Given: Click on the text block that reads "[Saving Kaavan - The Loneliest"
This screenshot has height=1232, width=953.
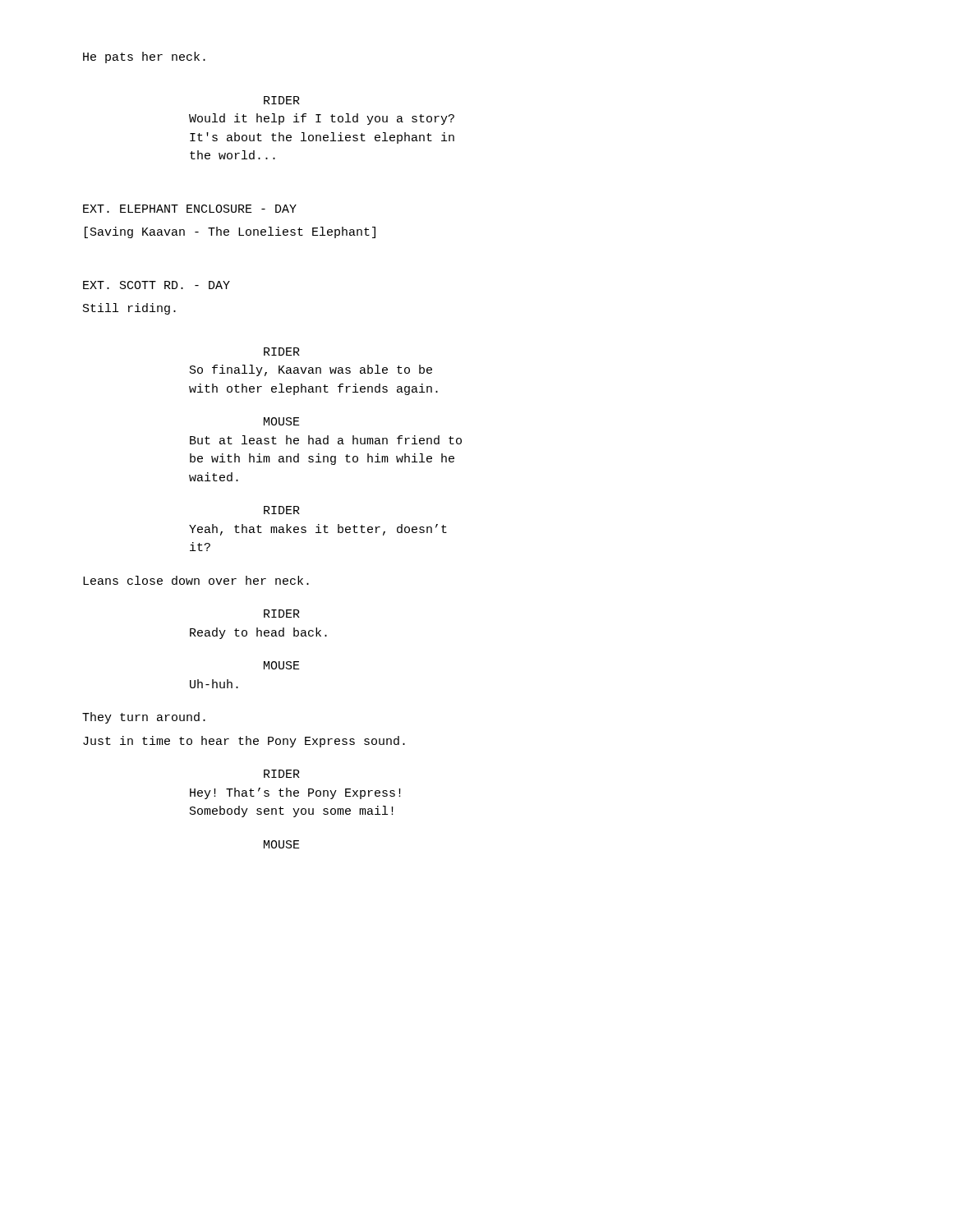Looking at the screenshot, I should click(230, 232).
